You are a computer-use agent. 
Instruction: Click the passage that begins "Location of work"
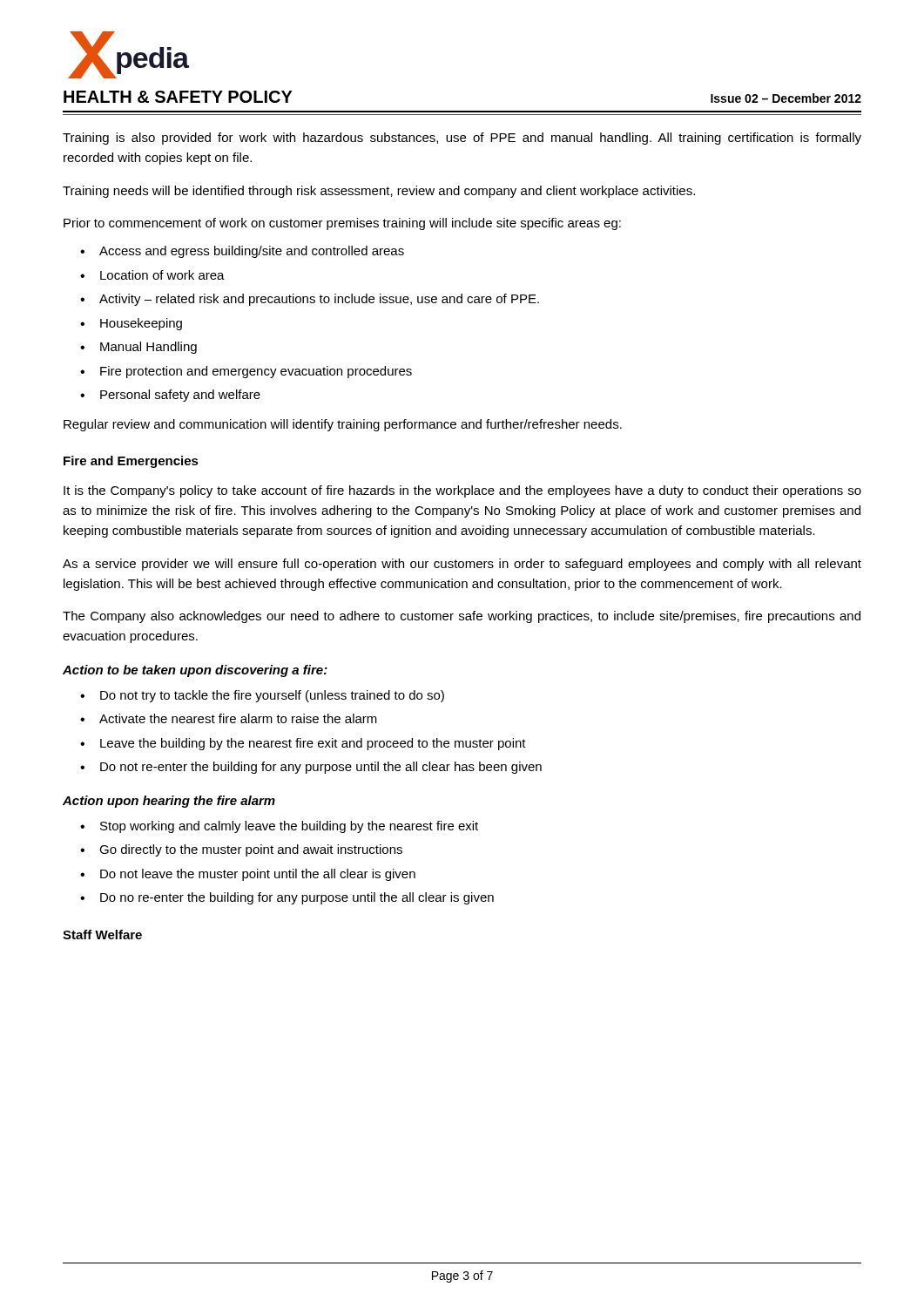click(162, 274)
